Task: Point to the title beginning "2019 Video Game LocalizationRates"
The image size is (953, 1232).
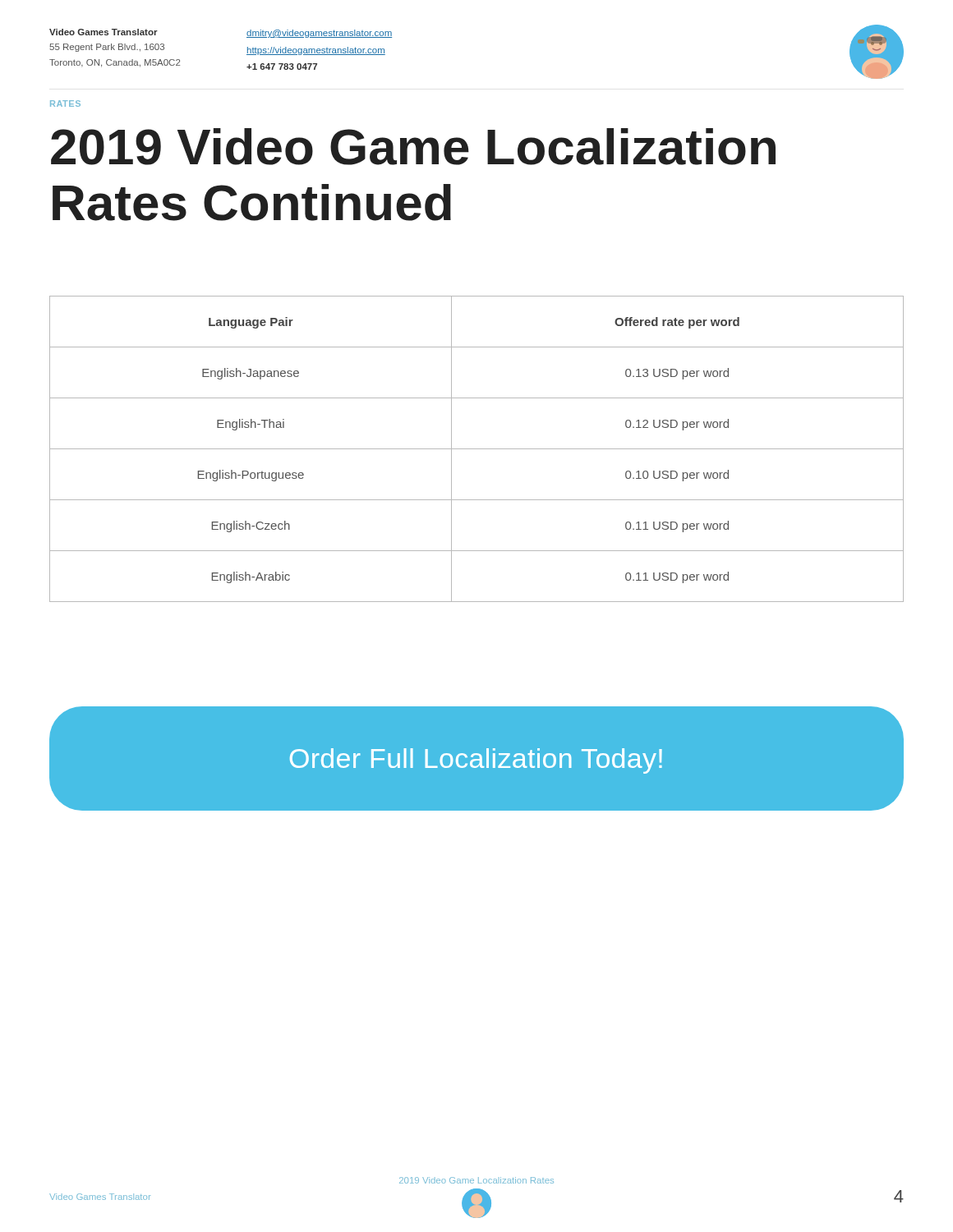Action: tap(414, 175)
